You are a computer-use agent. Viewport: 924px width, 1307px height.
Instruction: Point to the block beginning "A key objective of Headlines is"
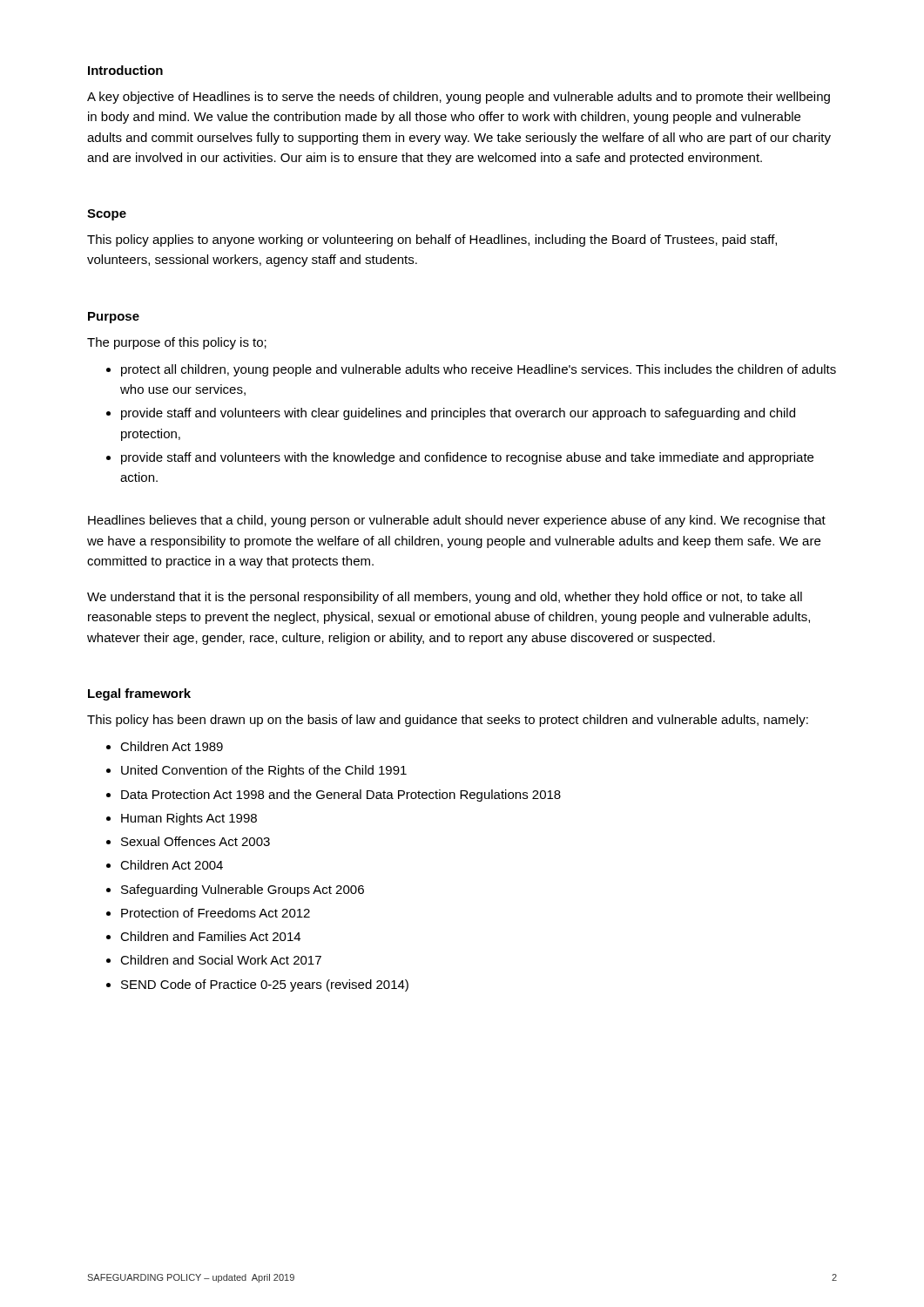459,127
